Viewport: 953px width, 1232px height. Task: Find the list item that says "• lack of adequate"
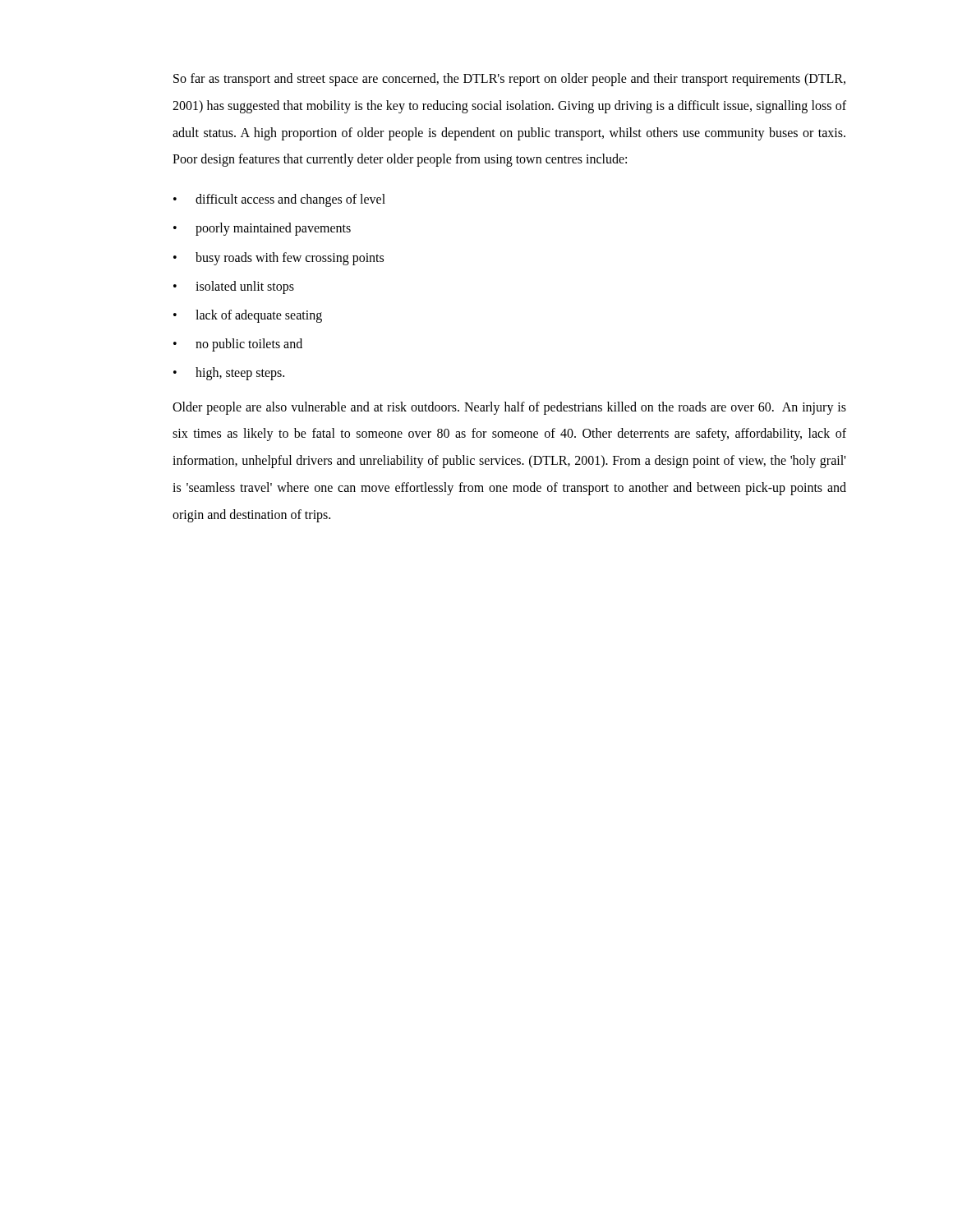click(x=248, y=316)
